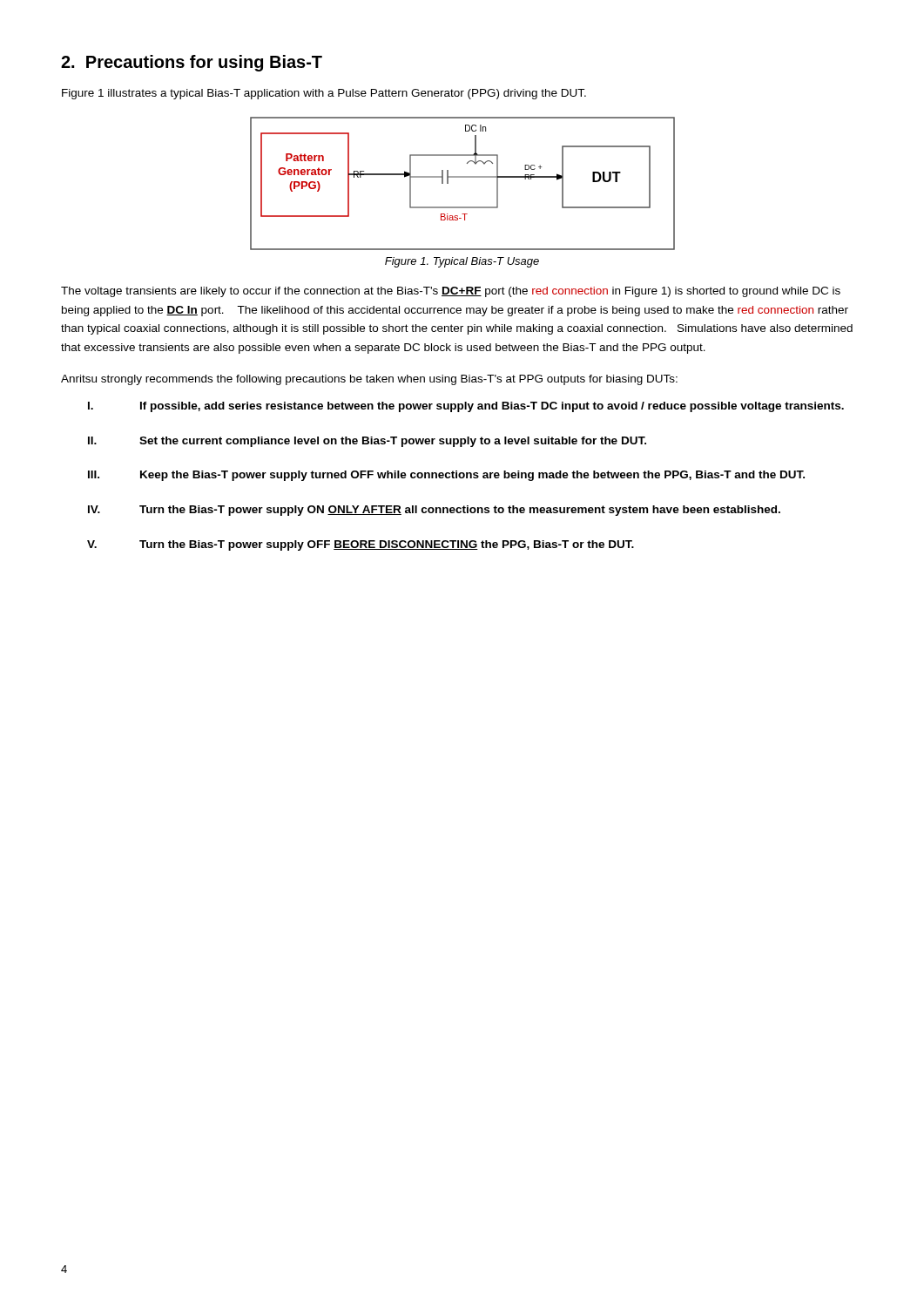Locate the text block with the text "The voltage transients are likely to occur"
Screen dimensions: 1307x924
pos(457,319)
